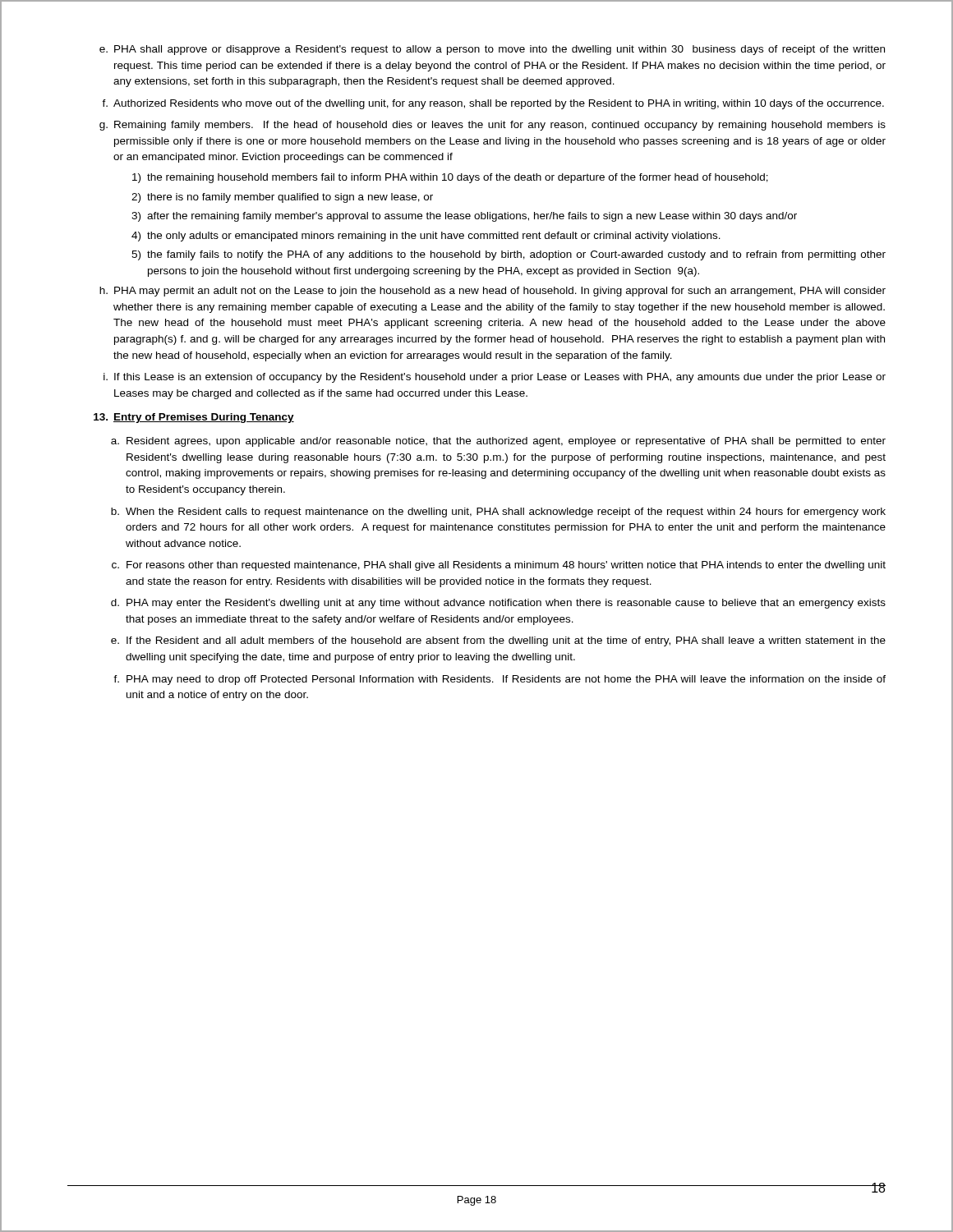Locate the list item that reads "a. Resident agrees, upon"
The image size is (953, 1232).
click(489, 465)
